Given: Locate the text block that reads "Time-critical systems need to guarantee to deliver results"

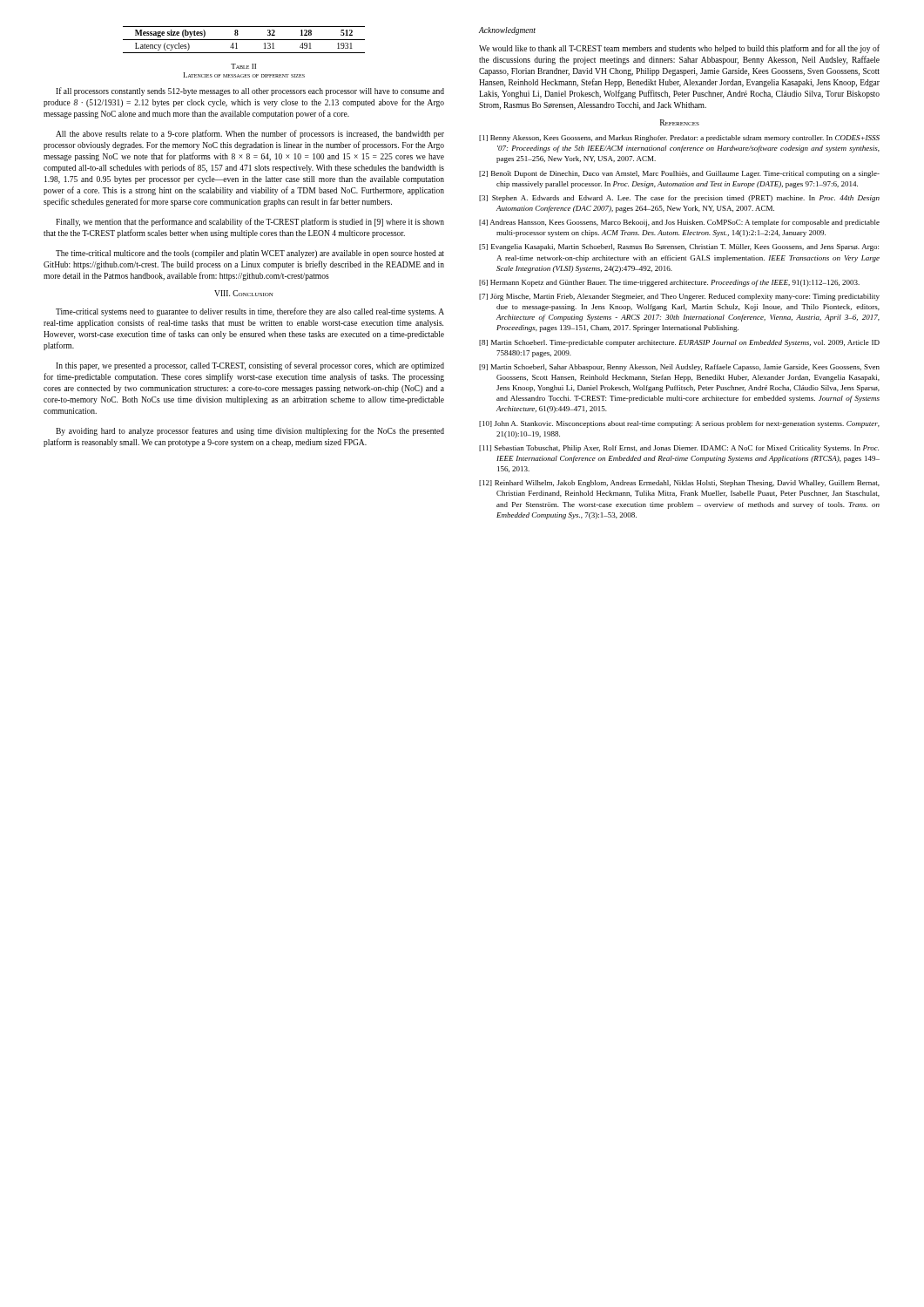Looking at the screenshot, I should pyautogui.click(x=244, y=329).
